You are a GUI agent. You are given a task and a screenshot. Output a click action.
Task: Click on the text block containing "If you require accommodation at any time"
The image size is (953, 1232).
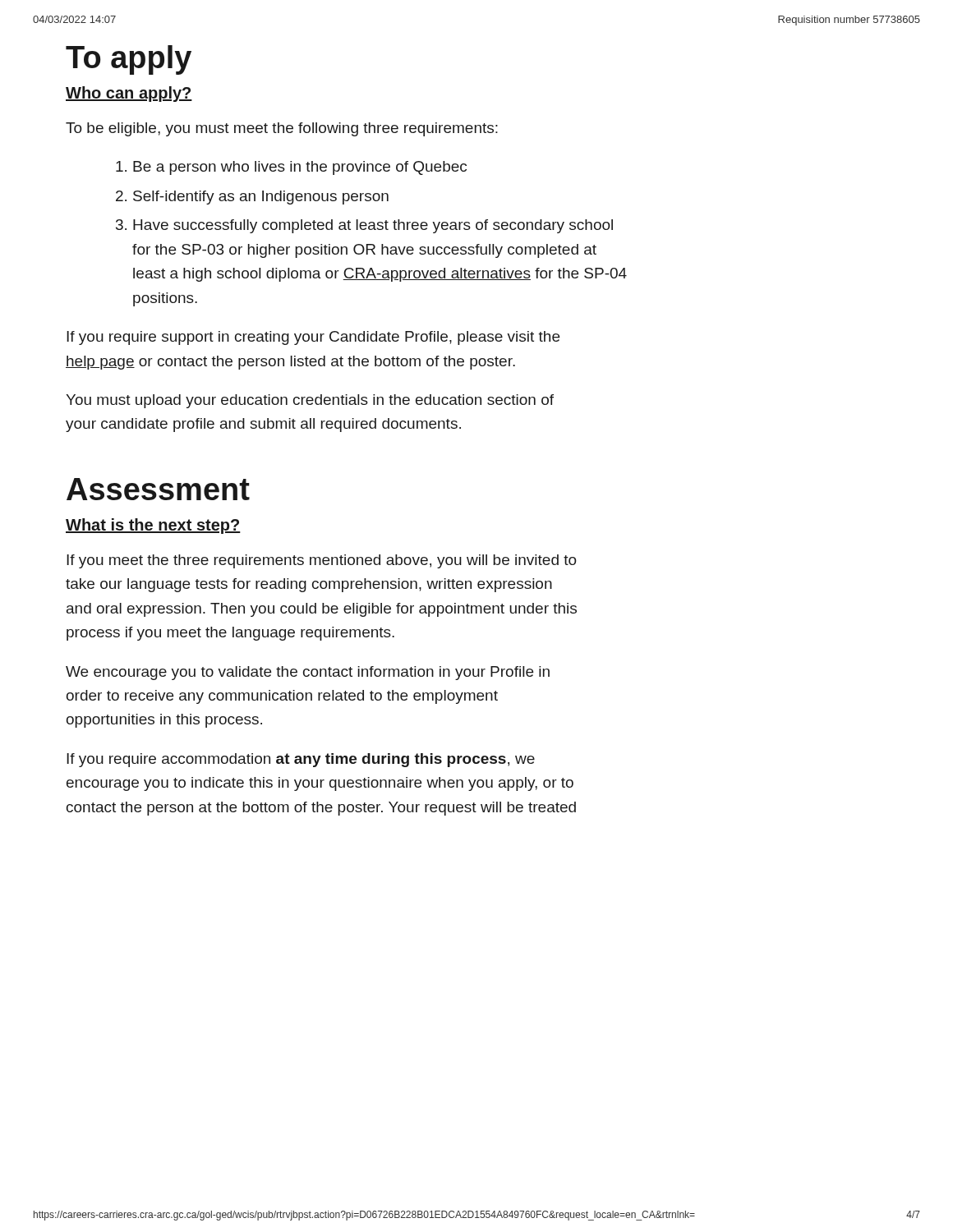pos(321,783)
